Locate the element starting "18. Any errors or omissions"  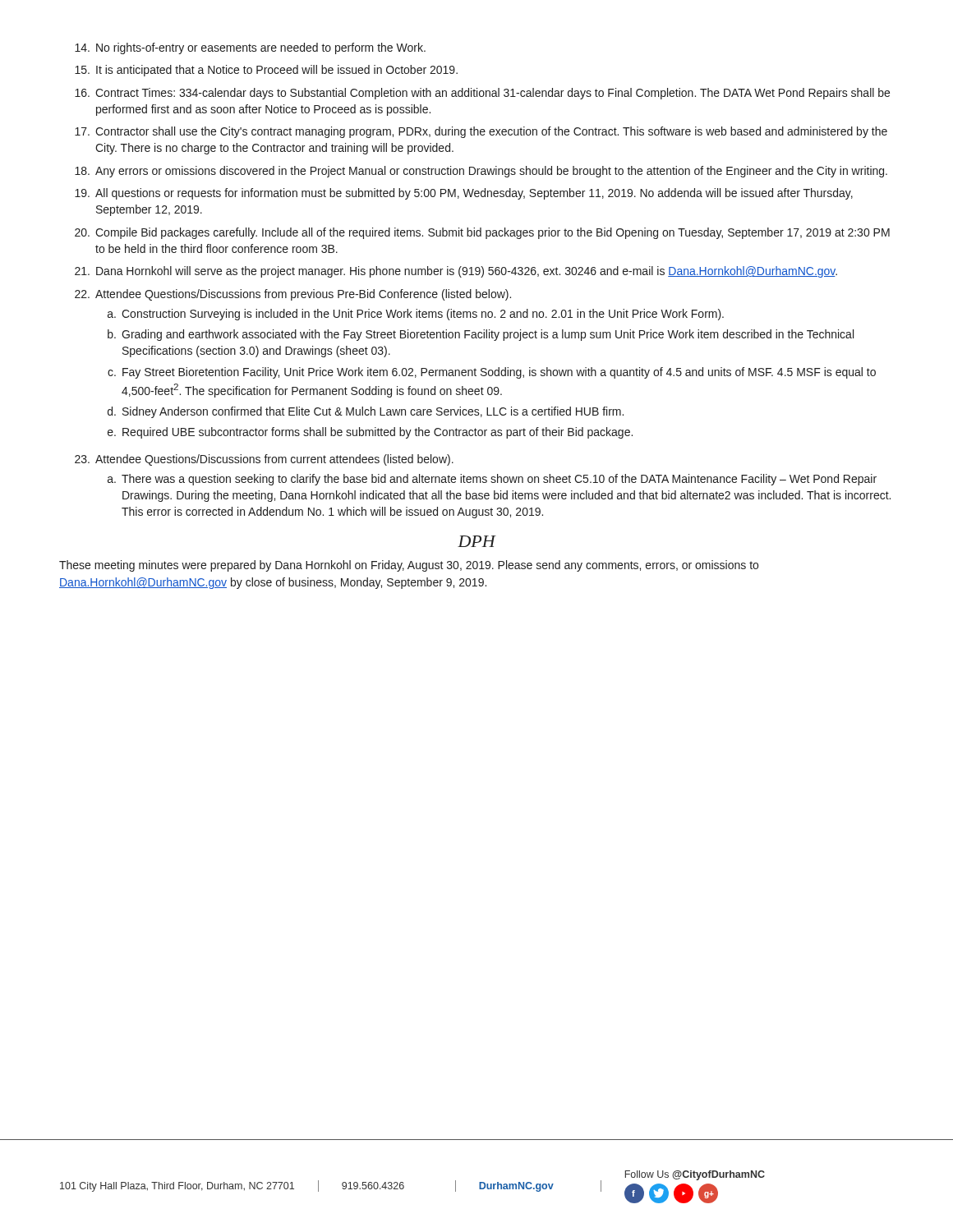pos(476,171)
